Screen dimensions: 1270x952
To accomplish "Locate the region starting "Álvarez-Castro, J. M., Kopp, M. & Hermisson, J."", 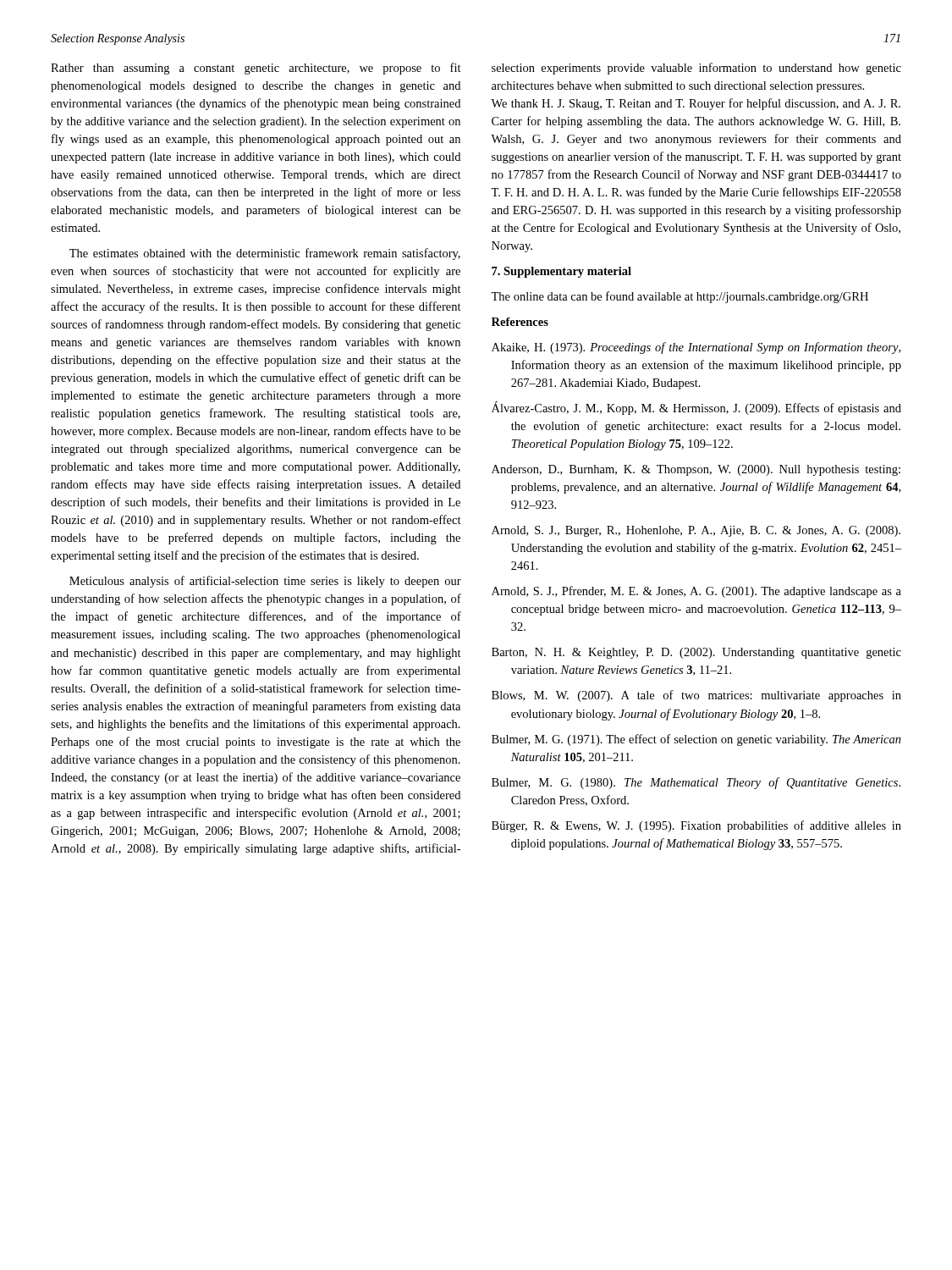I will tap(696, 427).
